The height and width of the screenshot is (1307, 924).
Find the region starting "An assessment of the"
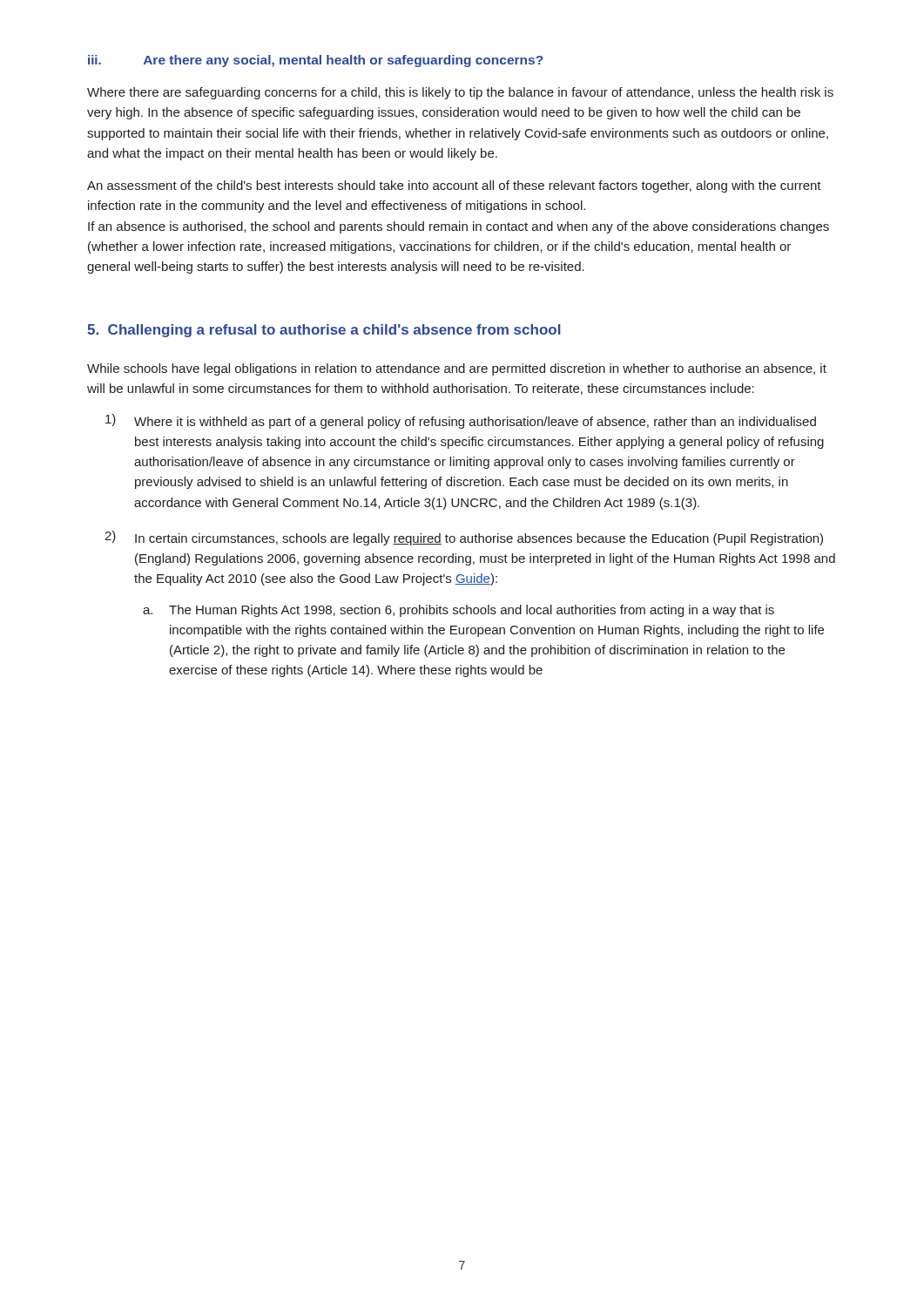pyautogui.click(x=458, y=226)
